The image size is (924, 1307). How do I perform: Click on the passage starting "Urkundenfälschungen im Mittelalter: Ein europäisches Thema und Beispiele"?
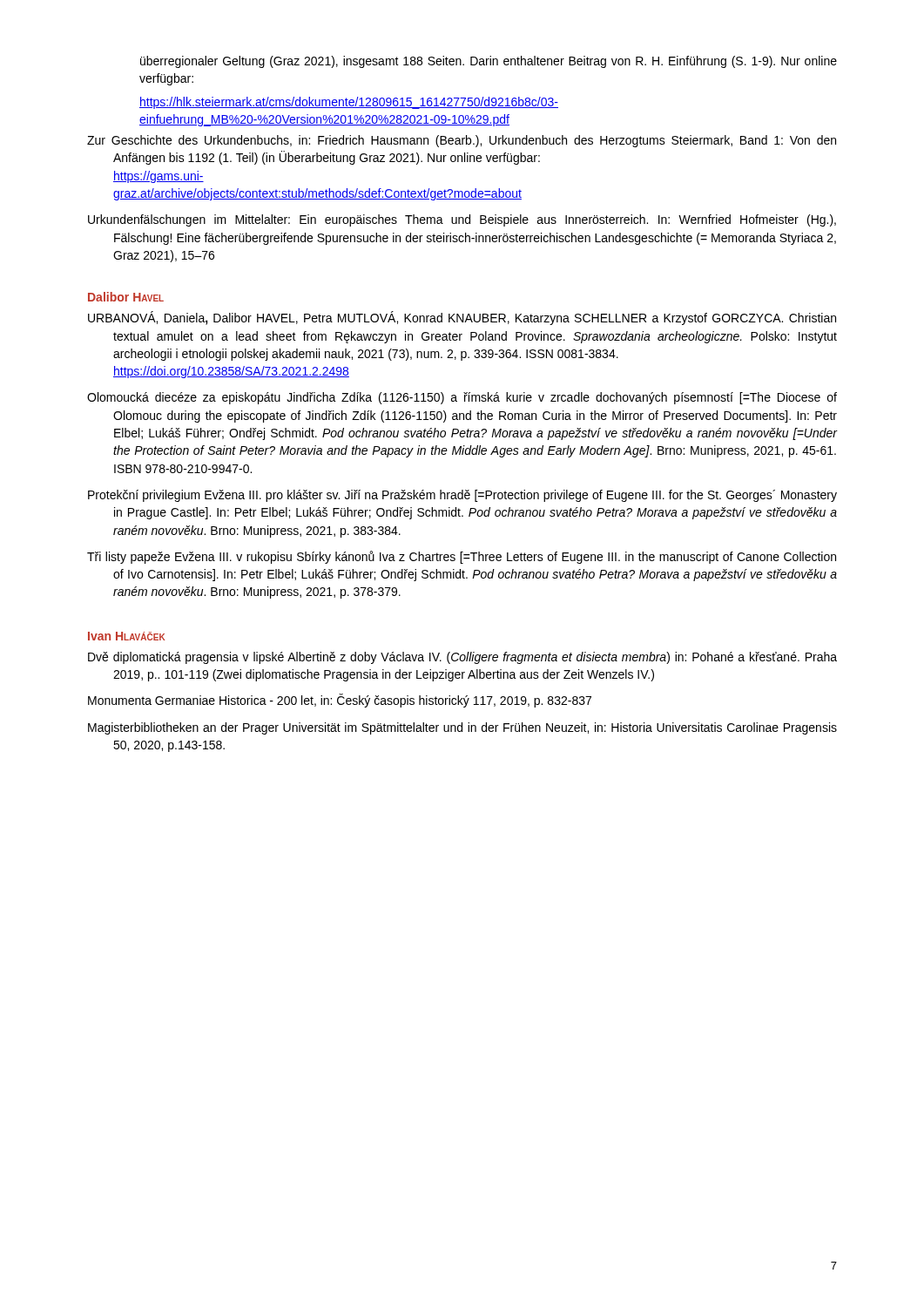coord(462,238)
